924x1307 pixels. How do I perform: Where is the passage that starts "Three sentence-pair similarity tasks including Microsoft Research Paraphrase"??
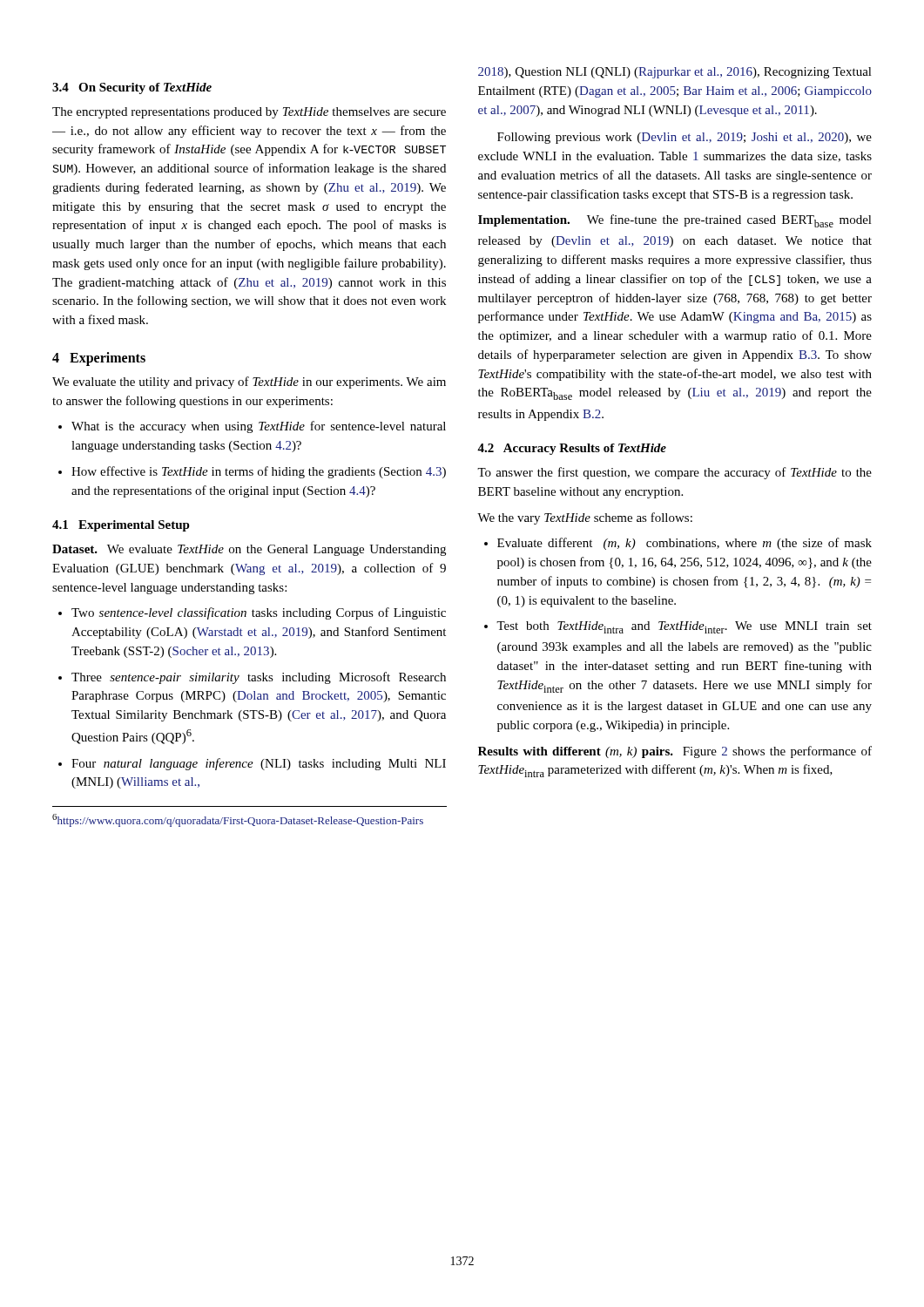pos(249,708)
